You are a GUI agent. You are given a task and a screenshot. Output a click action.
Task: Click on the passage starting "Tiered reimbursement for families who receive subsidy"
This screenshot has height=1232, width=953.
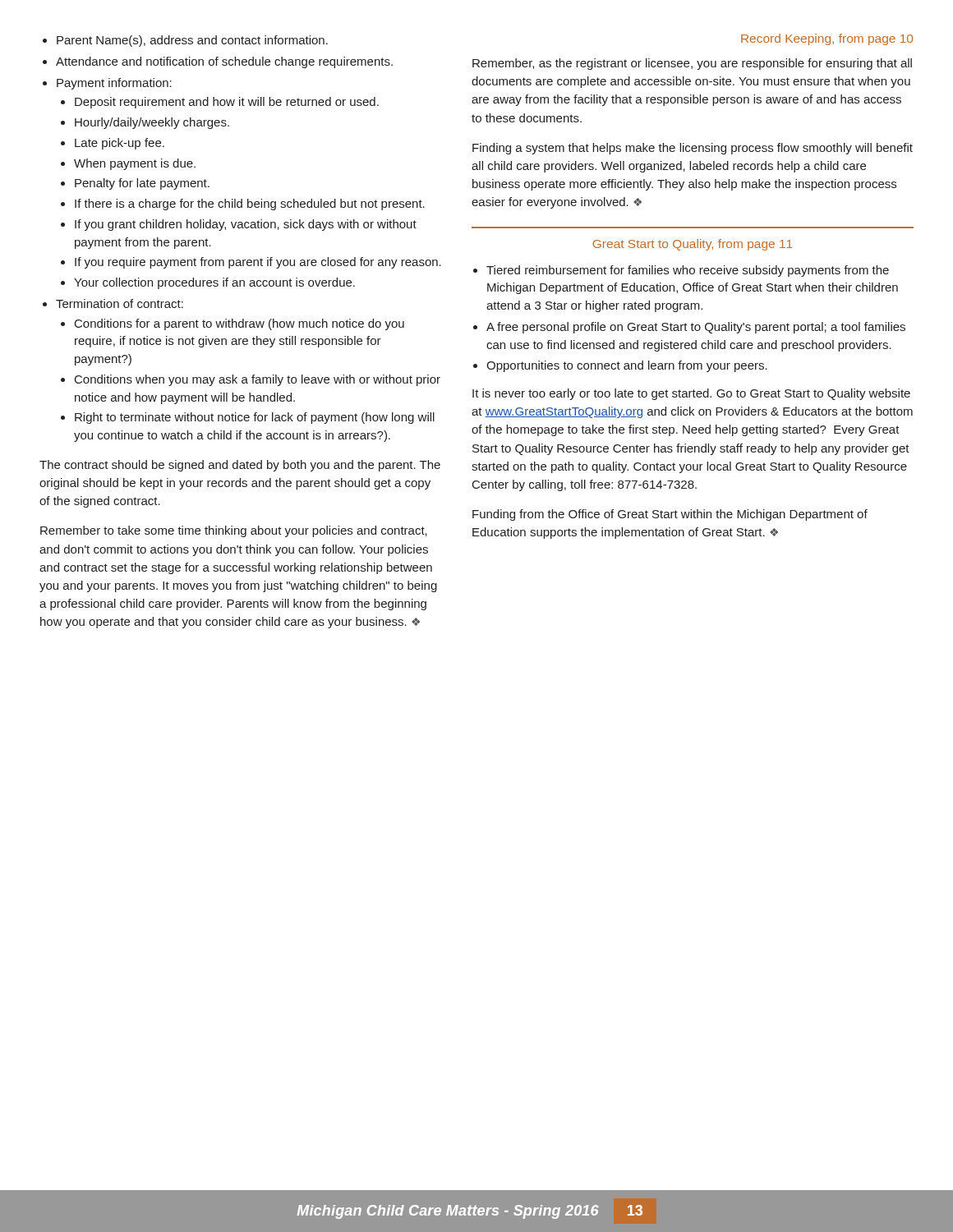pos(693,318)
